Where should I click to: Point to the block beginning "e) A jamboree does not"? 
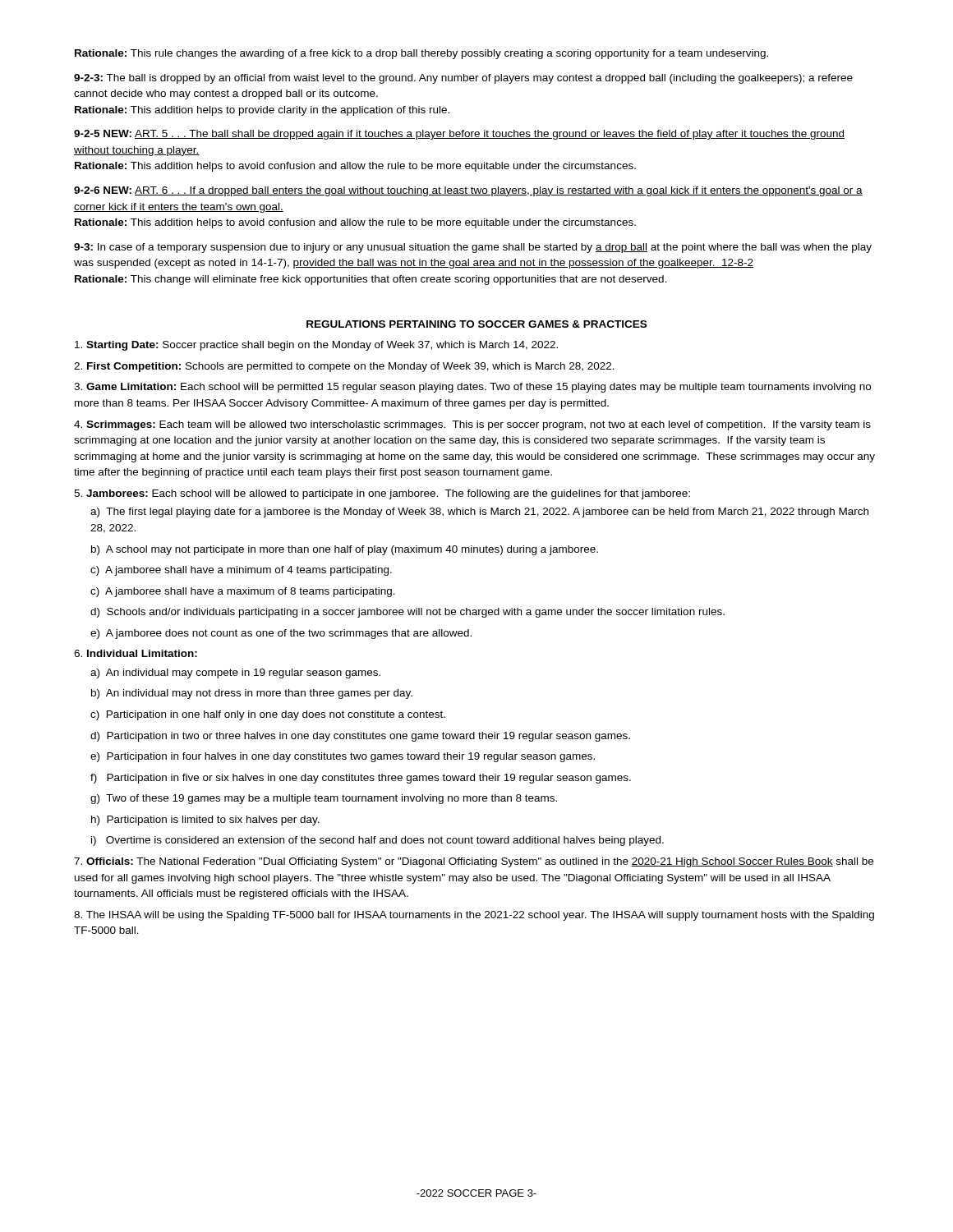(x=281, y=633)
